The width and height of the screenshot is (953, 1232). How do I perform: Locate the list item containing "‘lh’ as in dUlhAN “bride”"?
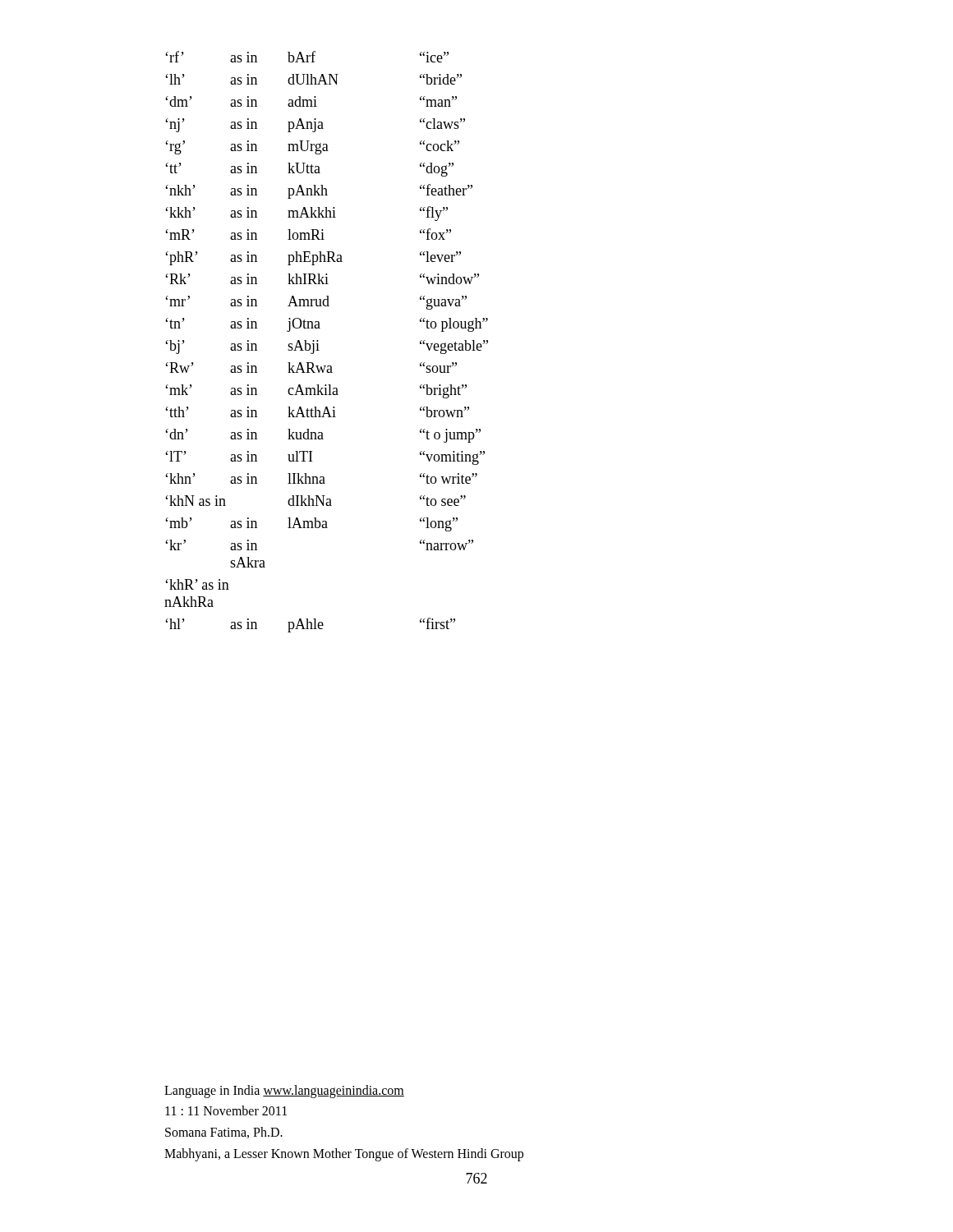pos(313,79)
